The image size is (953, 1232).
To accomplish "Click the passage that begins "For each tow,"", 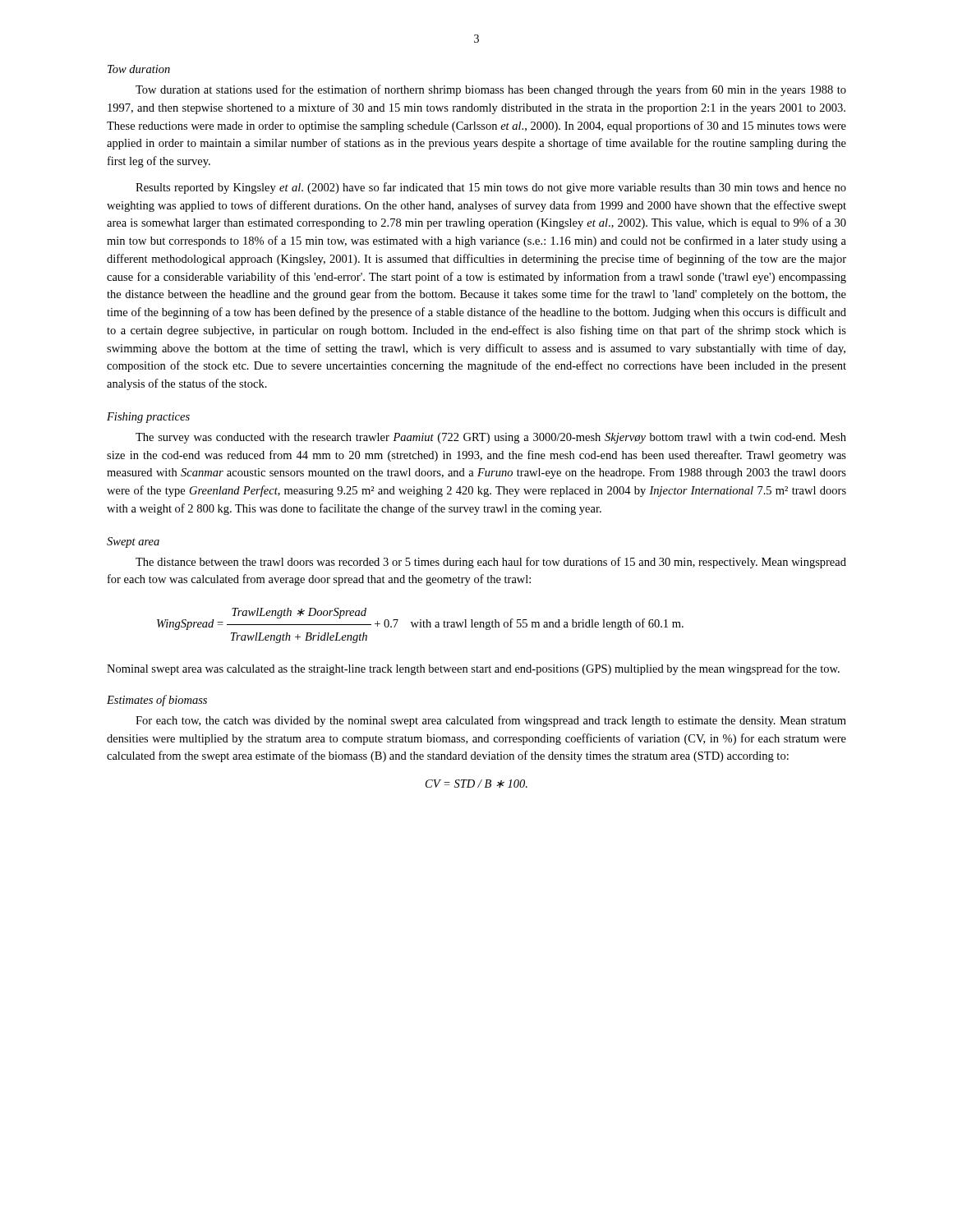I will click(x=476, y=738).
